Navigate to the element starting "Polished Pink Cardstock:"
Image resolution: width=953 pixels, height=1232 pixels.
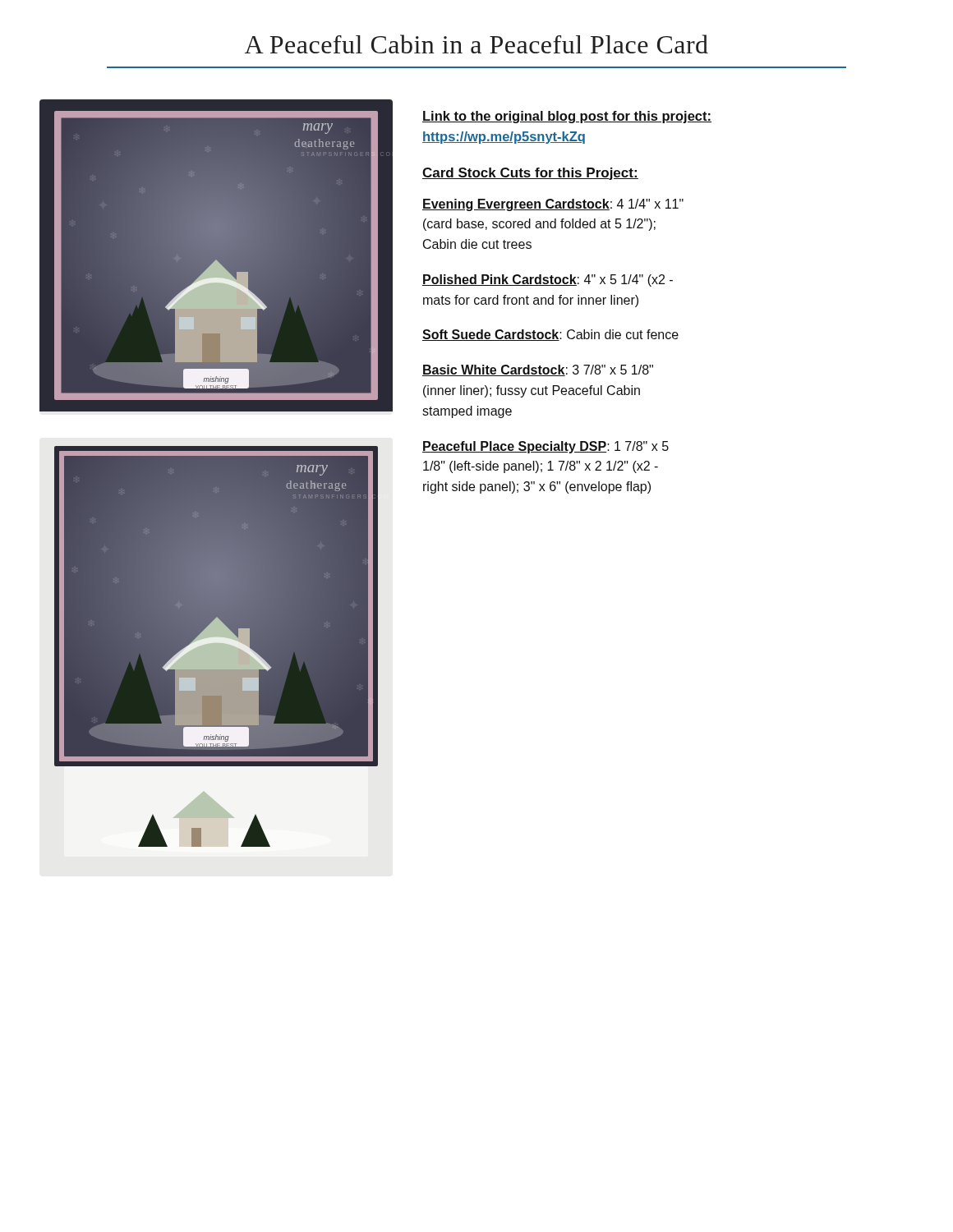[668, 291]
